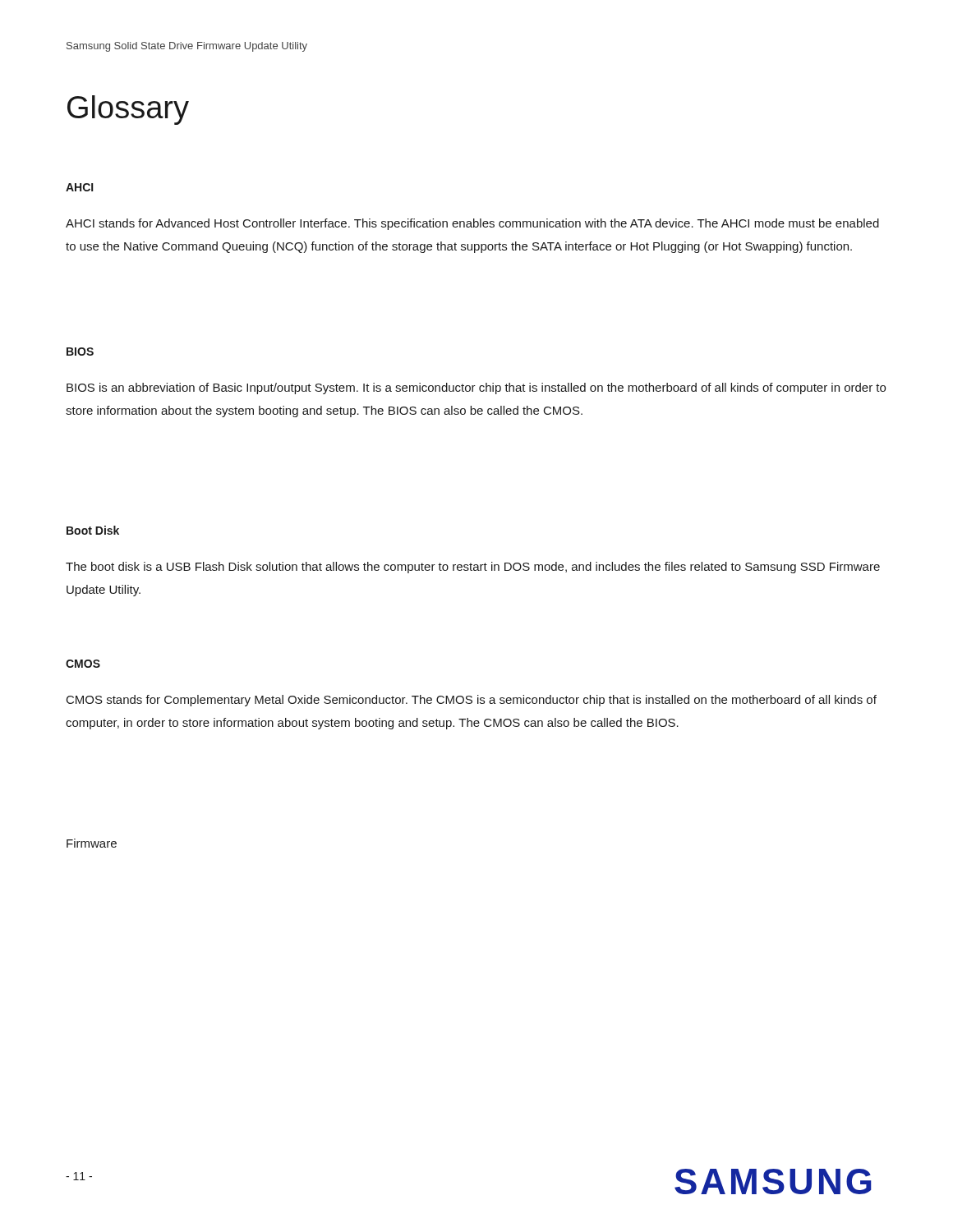
Task: Navigate to the block starting "The boot disk is a USB"
Action: coord(473,578)
